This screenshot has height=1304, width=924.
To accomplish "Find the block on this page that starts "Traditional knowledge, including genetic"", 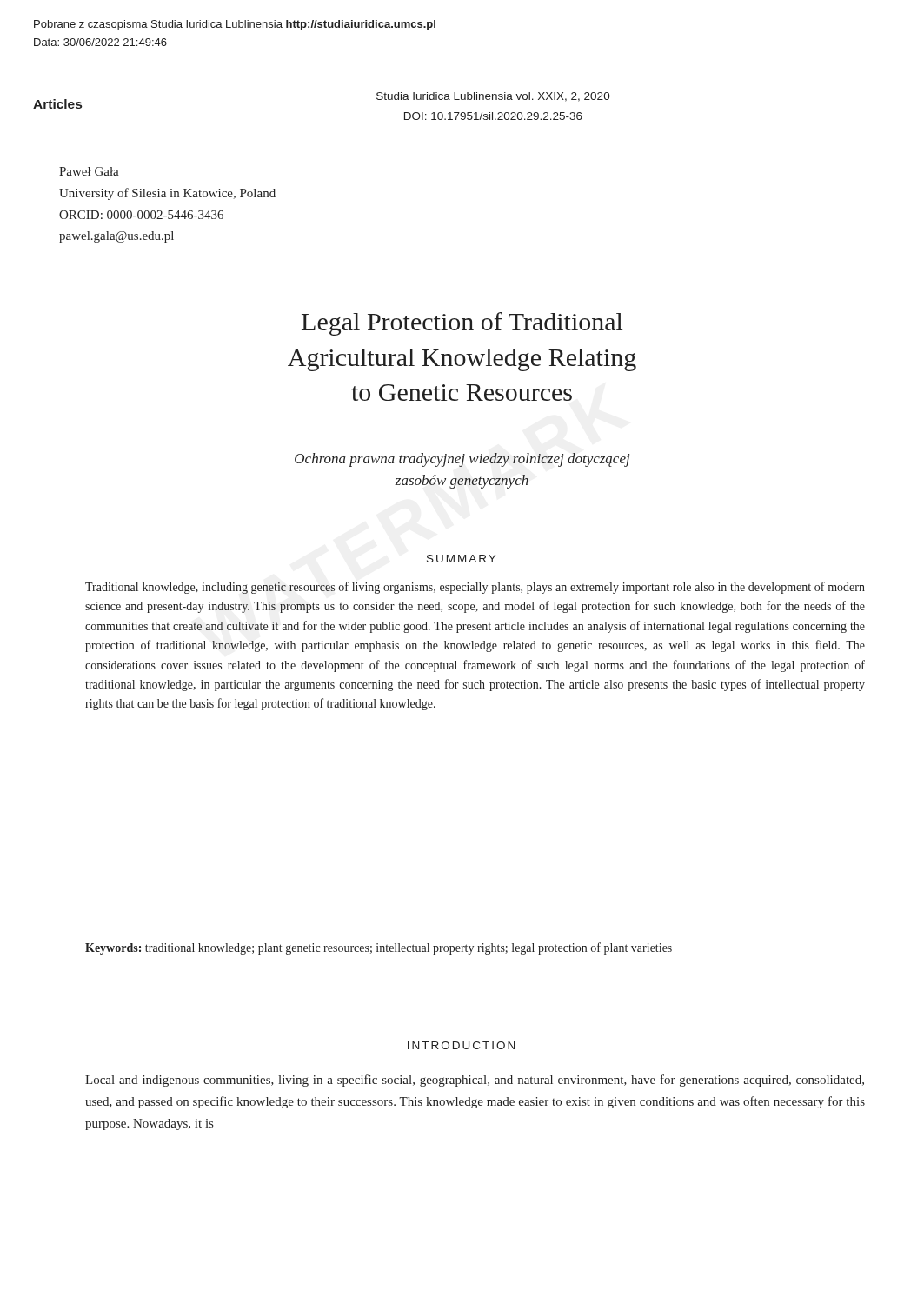I will coord(475,646).
